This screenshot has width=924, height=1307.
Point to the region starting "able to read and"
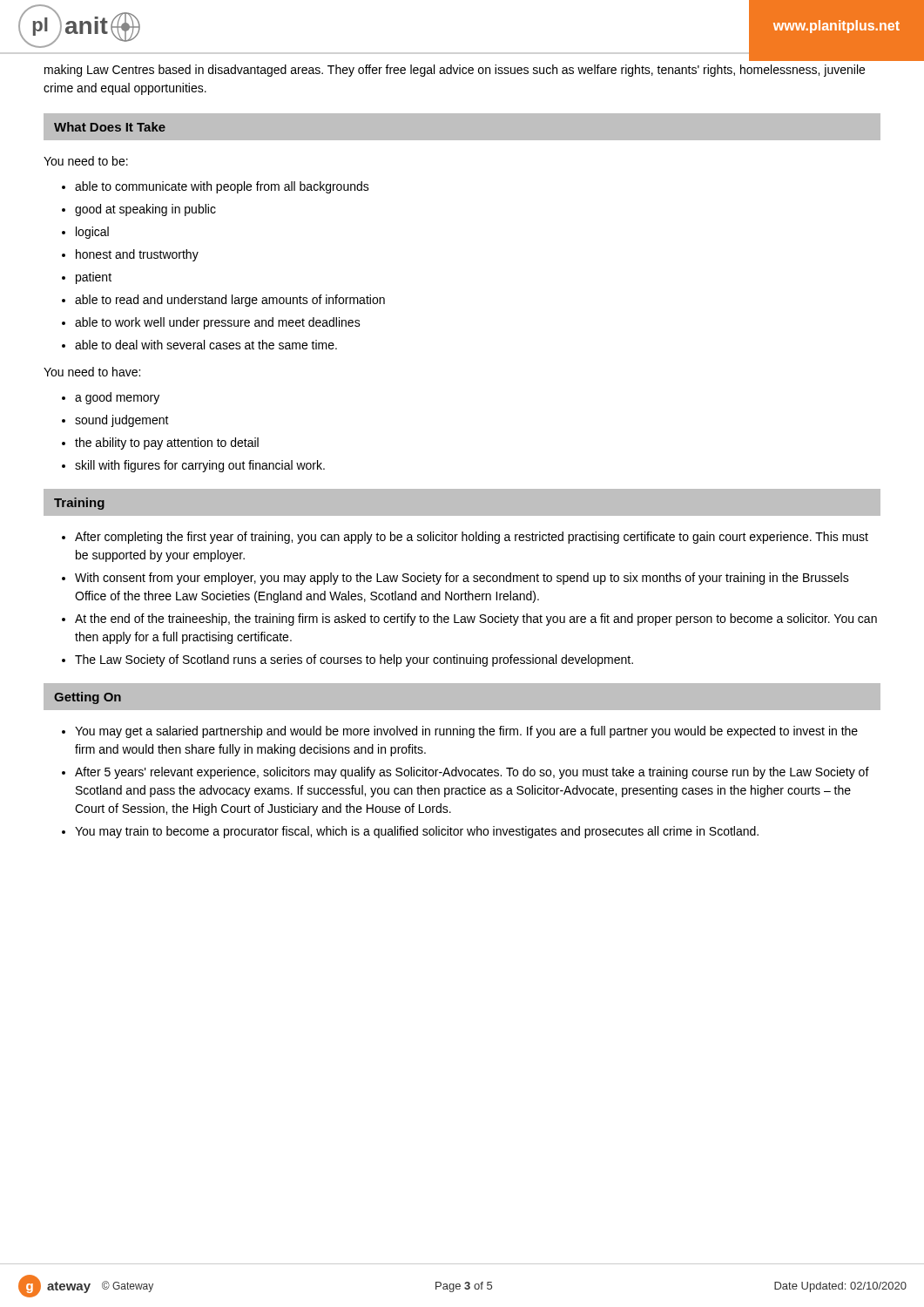[x=230, y=301]
